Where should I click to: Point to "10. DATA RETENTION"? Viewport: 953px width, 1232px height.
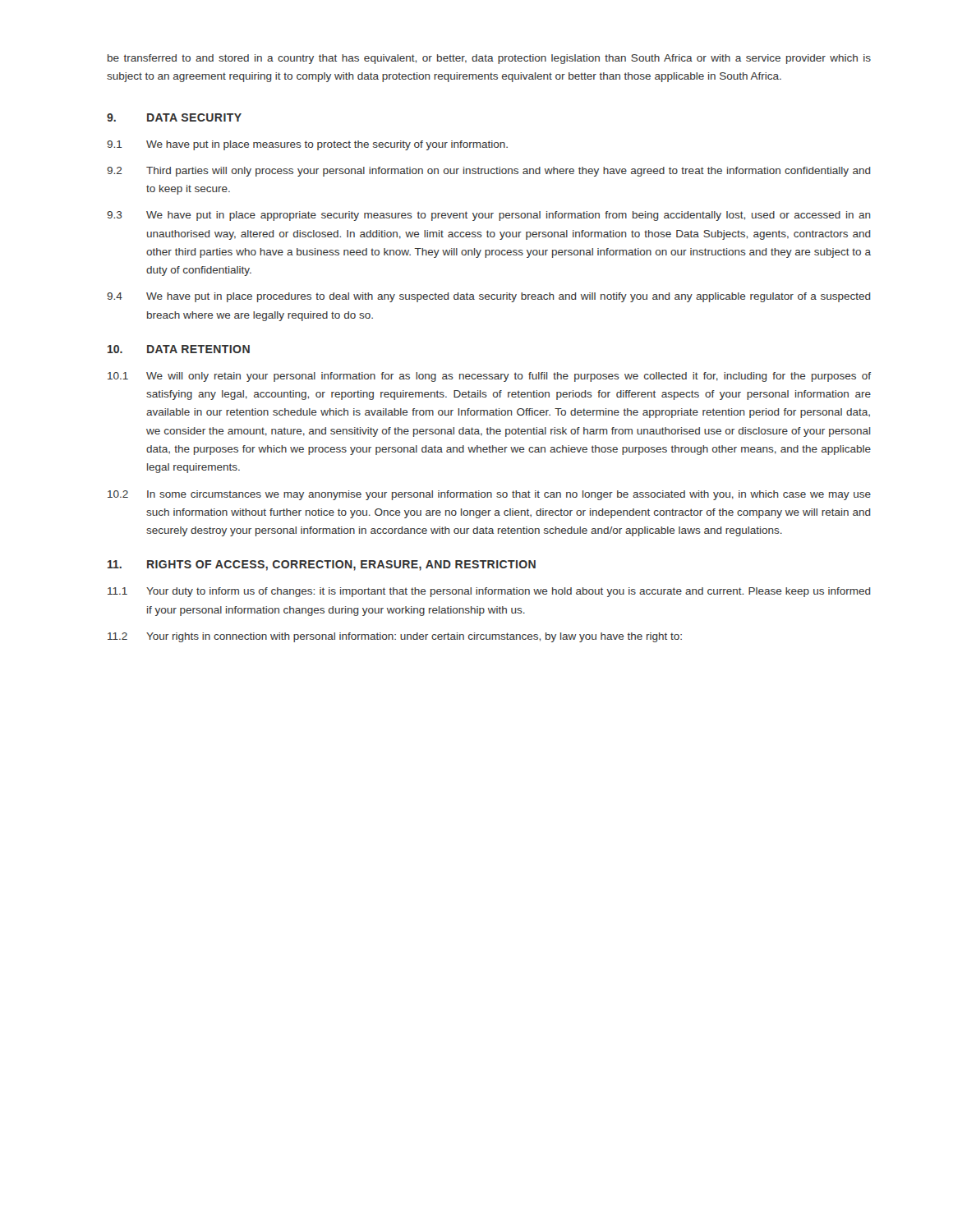point(179,349)
